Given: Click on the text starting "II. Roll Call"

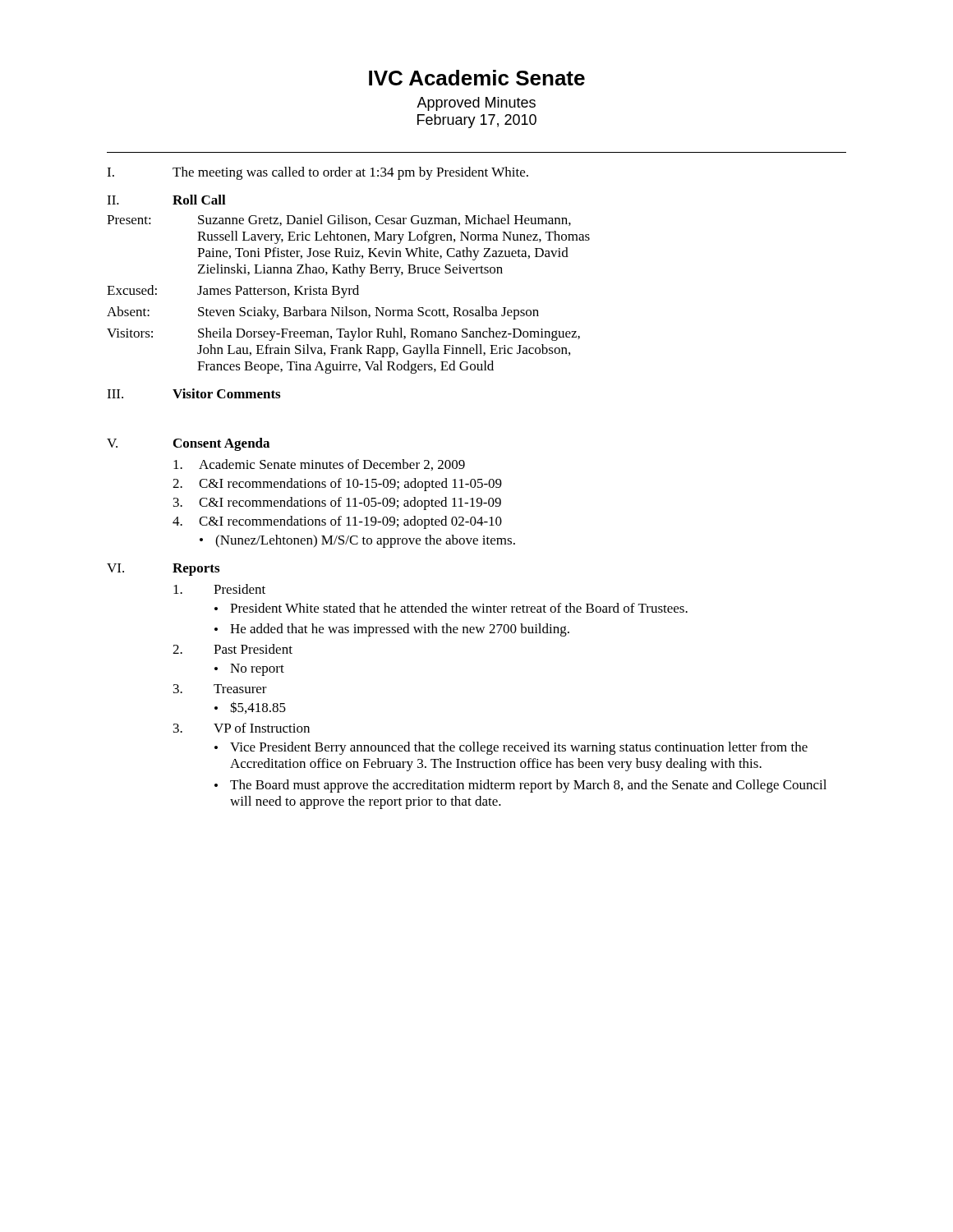Looking at the screenshot, I should tap(114, 199).
